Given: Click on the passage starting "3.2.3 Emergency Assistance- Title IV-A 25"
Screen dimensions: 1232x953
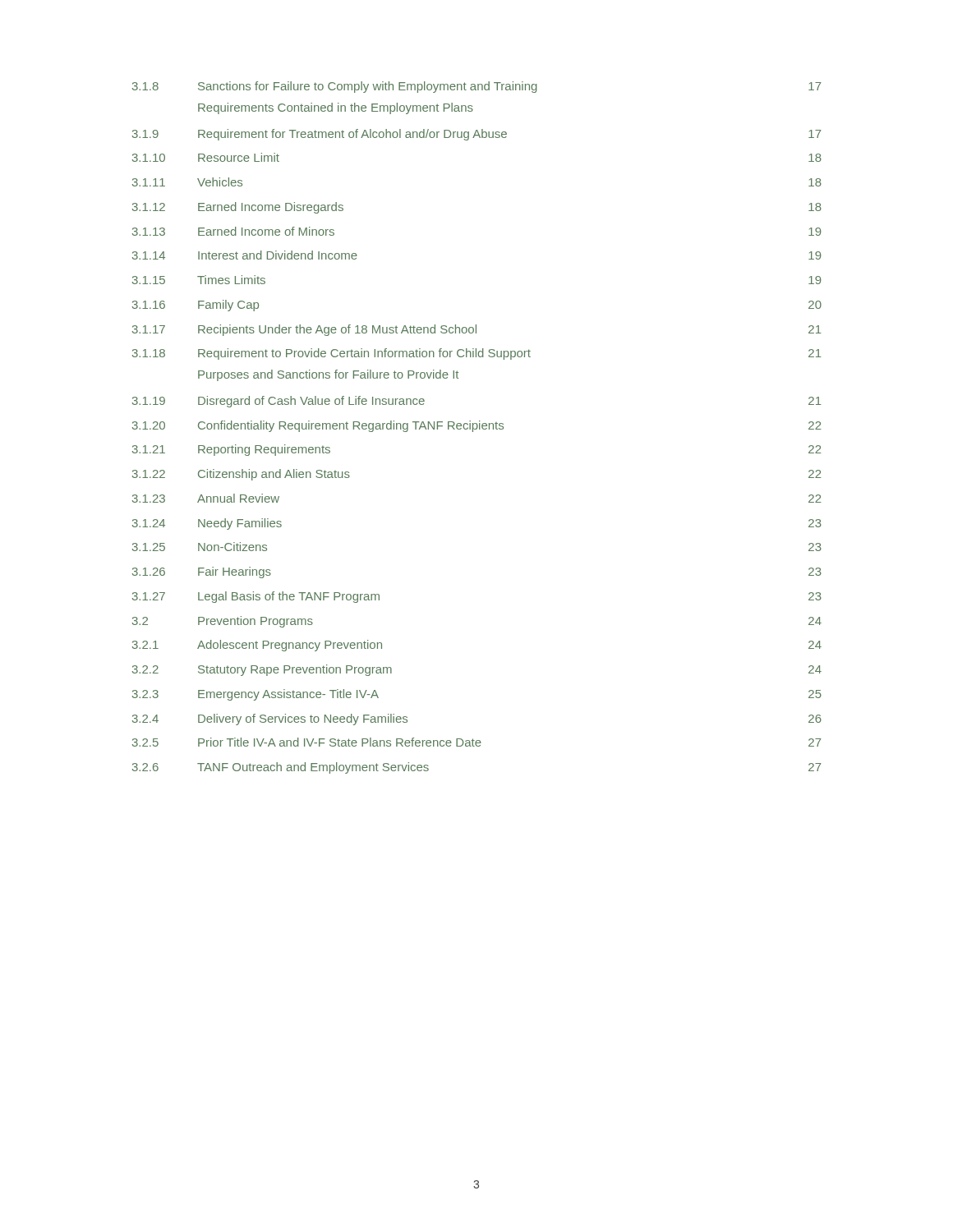Looking at the screenshot, I should [x=145, y=694].
